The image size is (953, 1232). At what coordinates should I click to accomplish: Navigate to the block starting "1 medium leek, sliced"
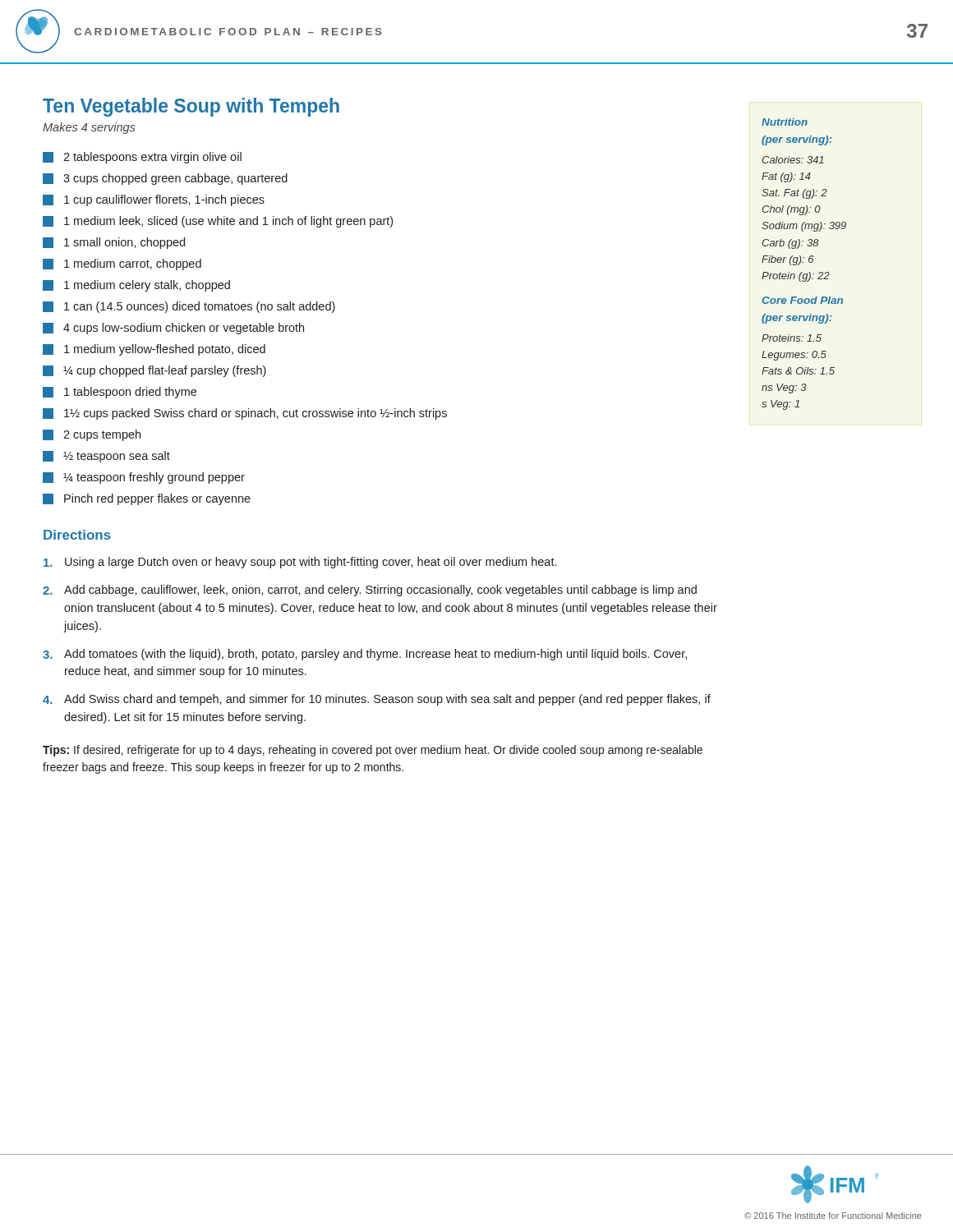tap(218, 221)
